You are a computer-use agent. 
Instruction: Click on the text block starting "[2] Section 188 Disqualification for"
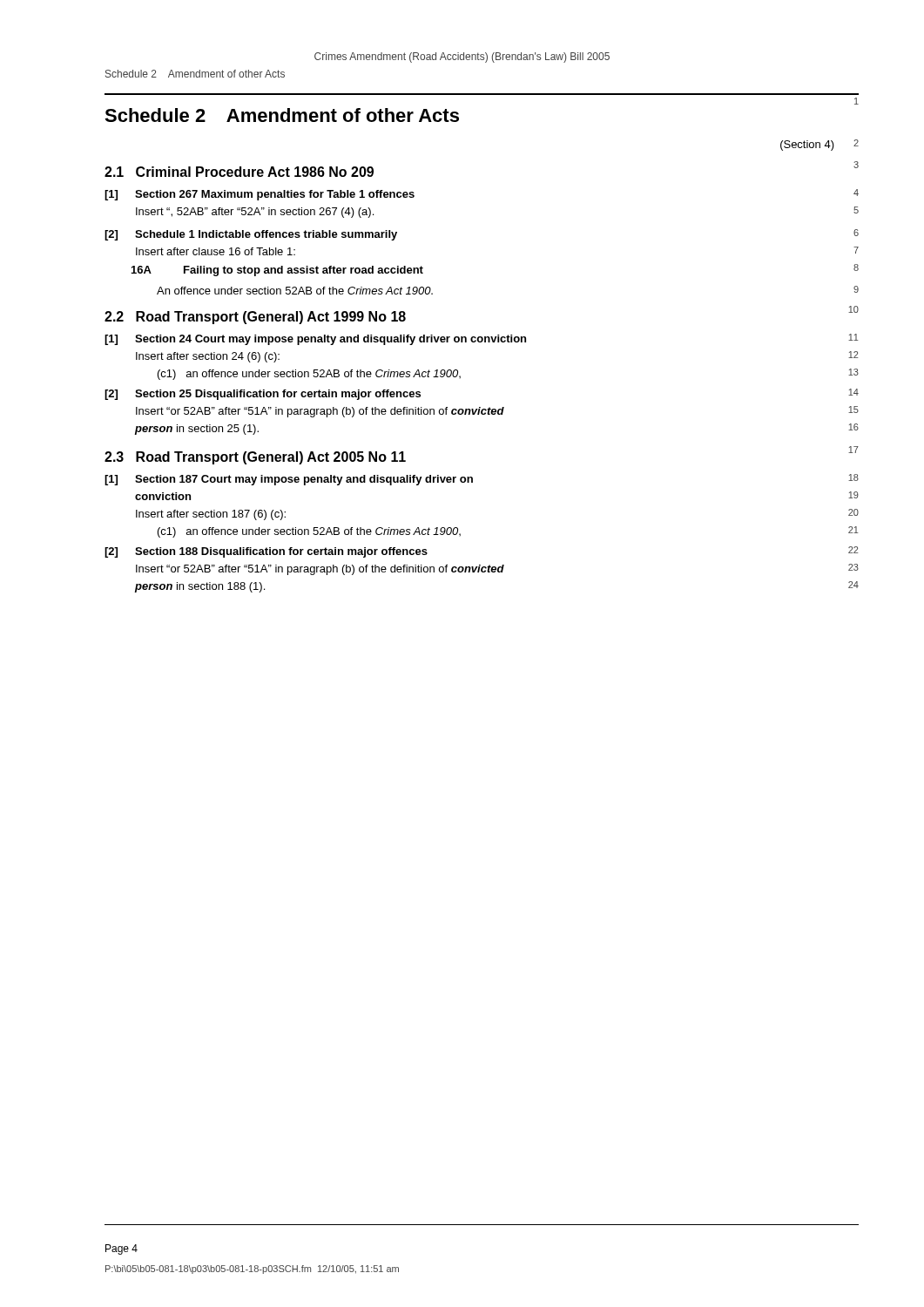click(x=482, y=570)
